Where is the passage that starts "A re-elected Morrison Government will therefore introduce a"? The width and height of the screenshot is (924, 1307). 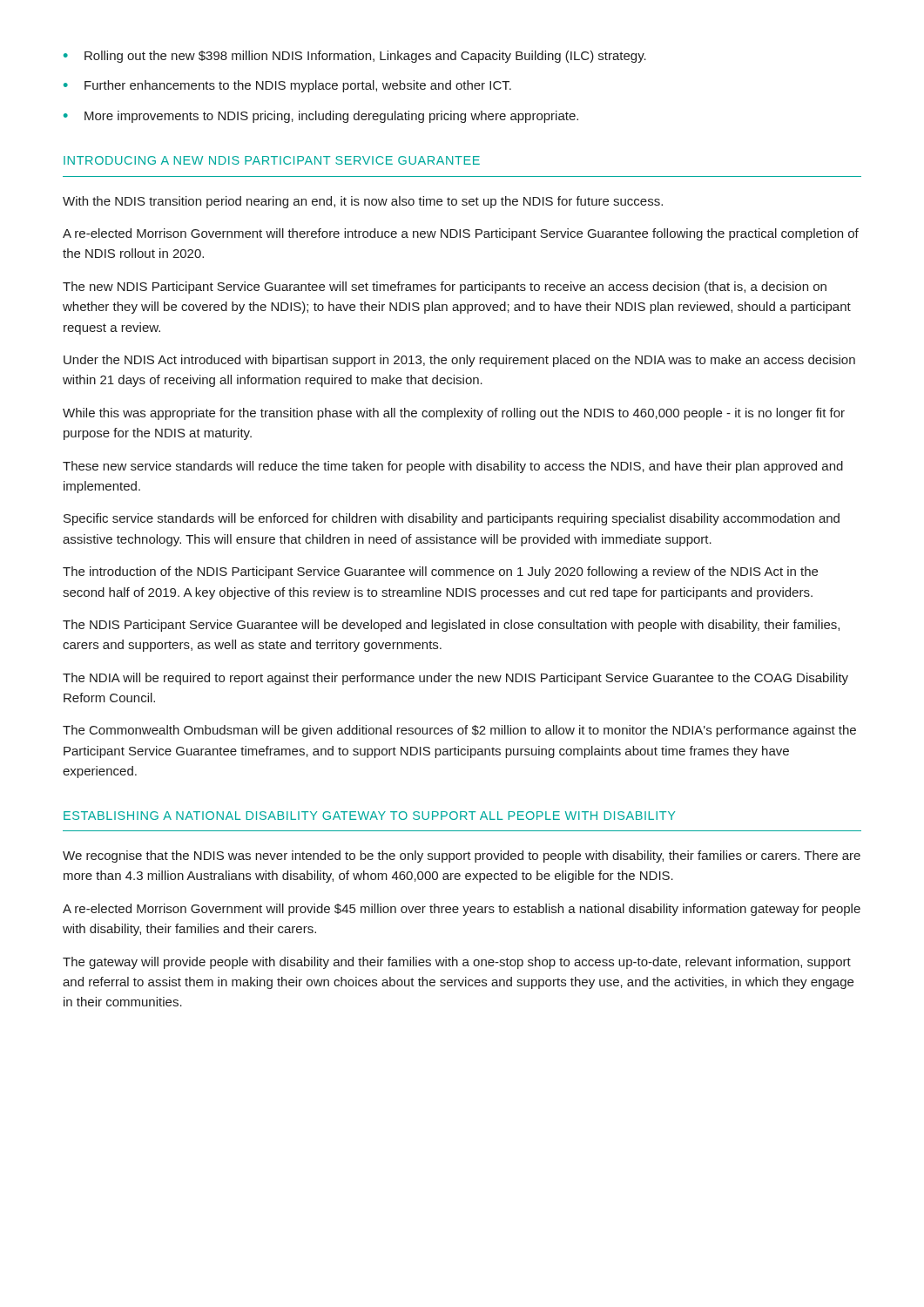461,243
